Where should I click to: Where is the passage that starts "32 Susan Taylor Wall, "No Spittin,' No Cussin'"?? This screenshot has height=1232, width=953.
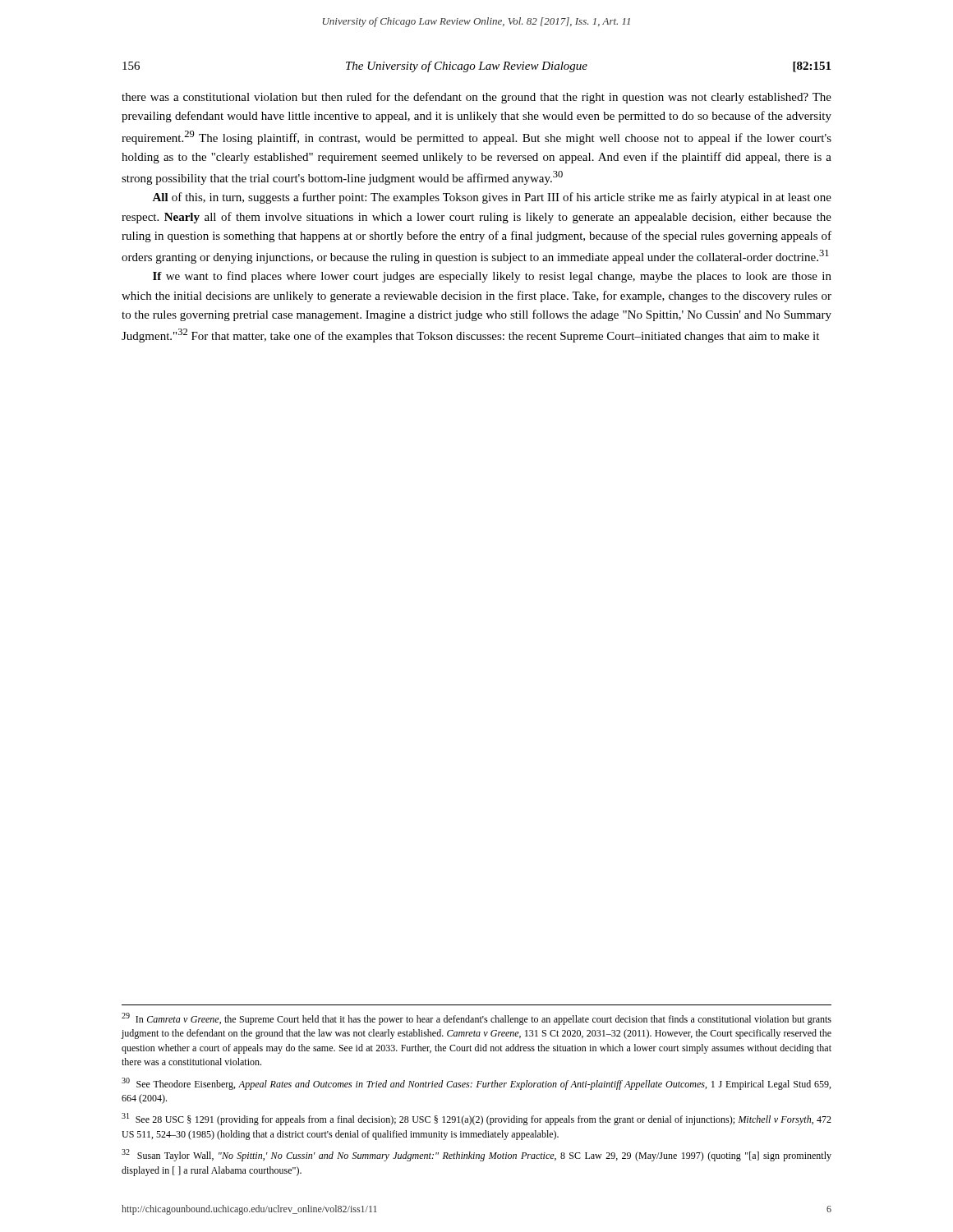pyautogui.click(x=476, y=1162)
